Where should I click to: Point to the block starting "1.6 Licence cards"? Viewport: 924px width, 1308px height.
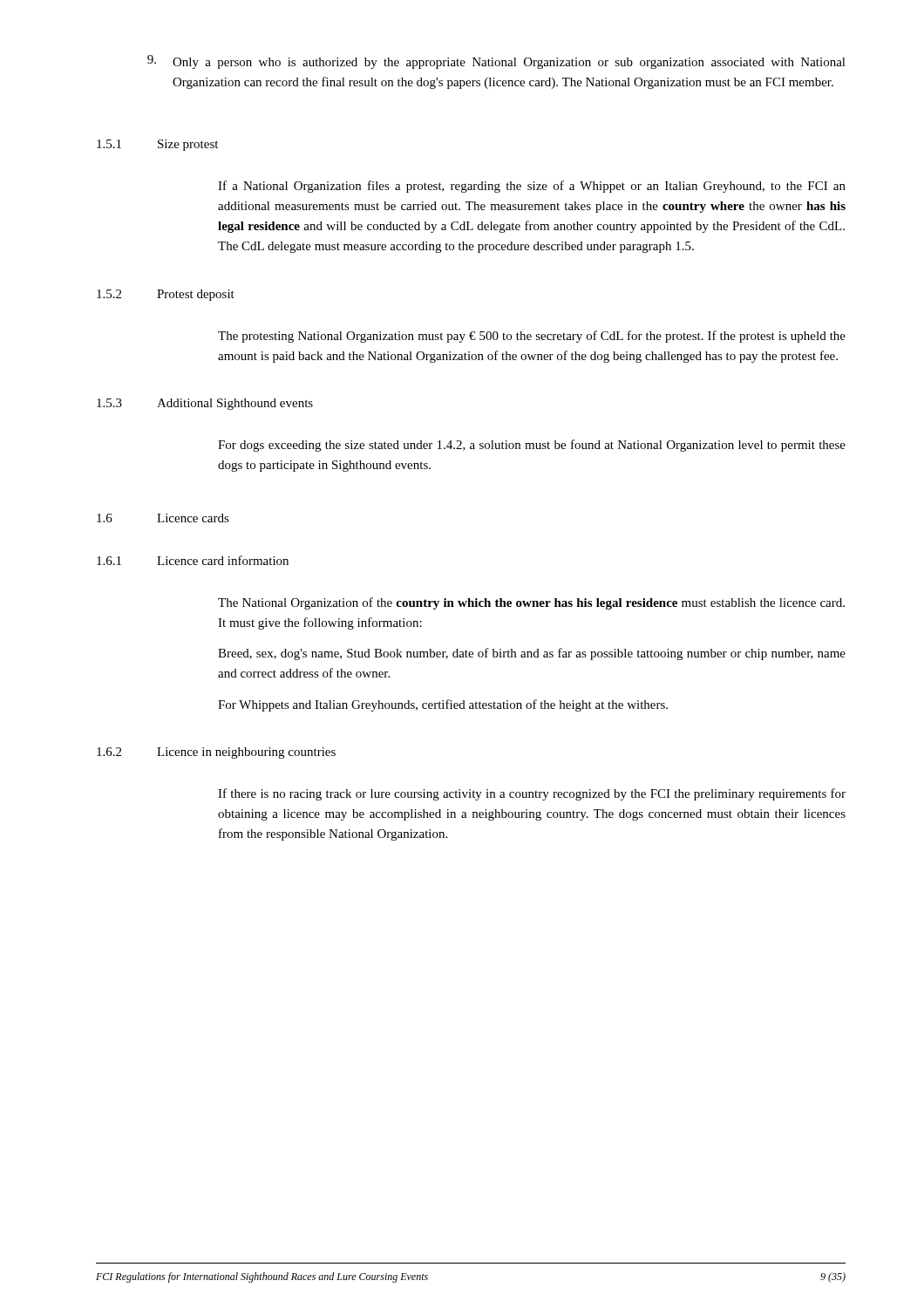point(163,518)
